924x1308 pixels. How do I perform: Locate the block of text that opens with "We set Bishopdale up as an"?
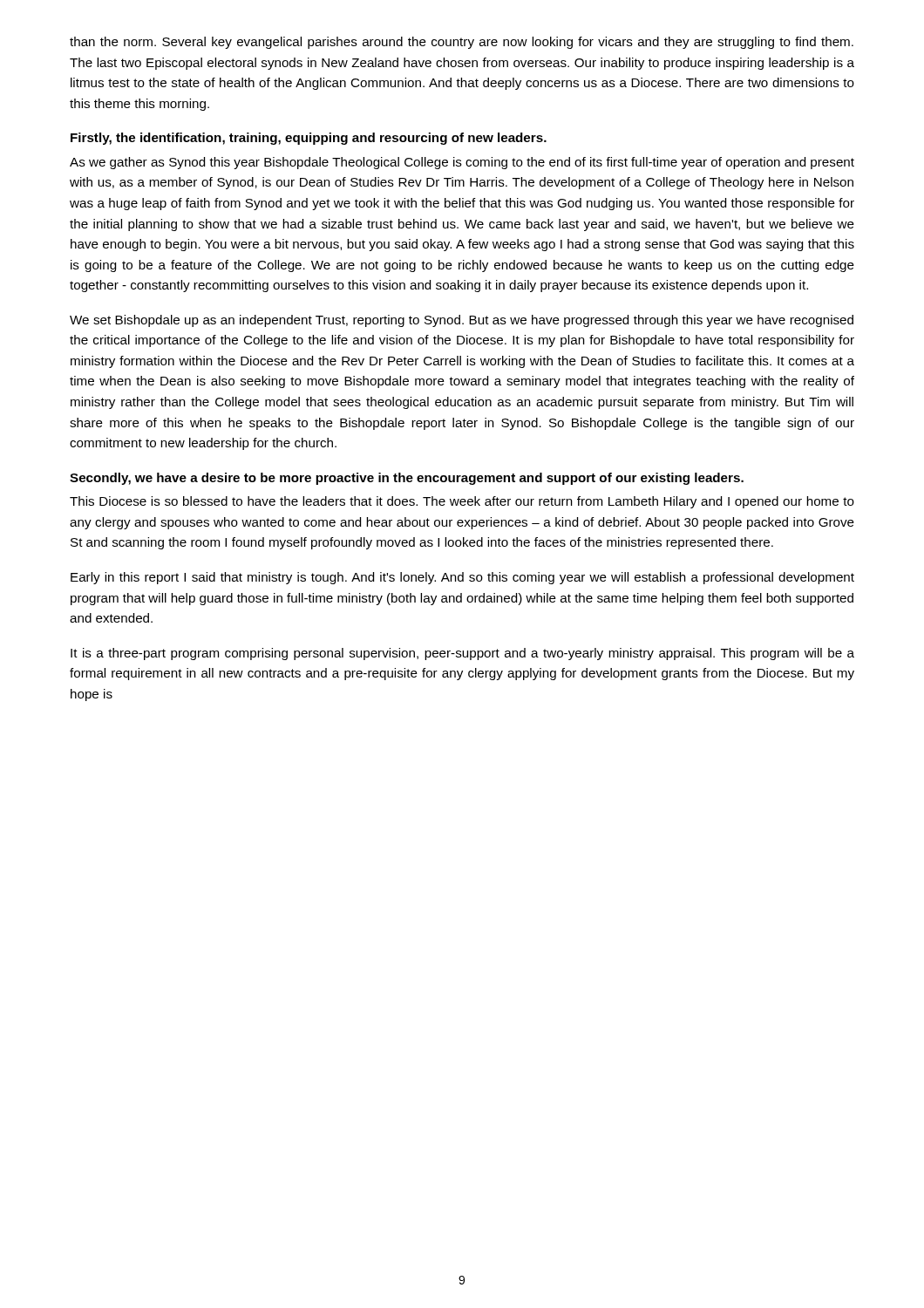pos(462,381)
